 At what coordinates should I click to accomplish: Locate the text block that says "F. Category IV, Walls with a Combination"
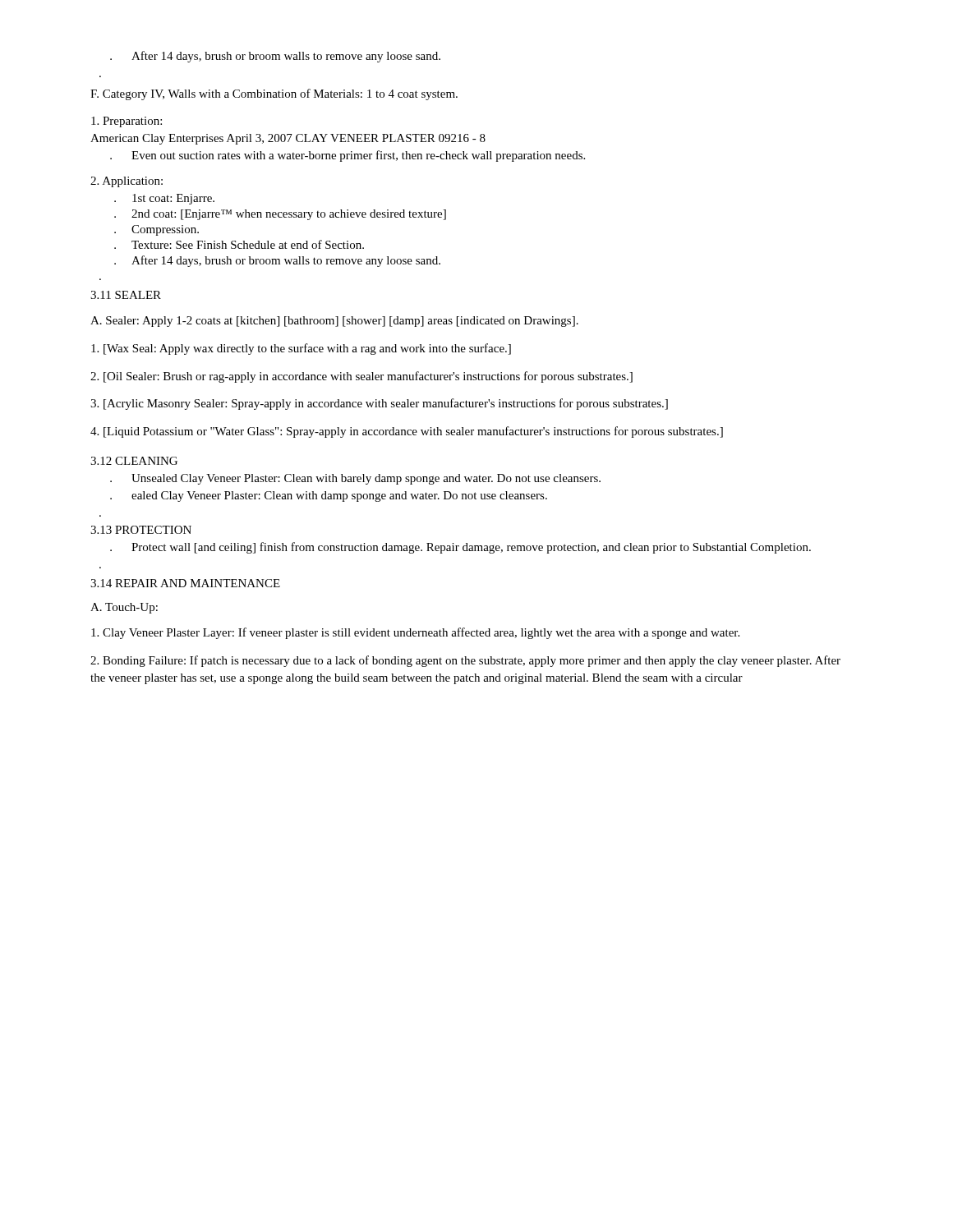274,94
